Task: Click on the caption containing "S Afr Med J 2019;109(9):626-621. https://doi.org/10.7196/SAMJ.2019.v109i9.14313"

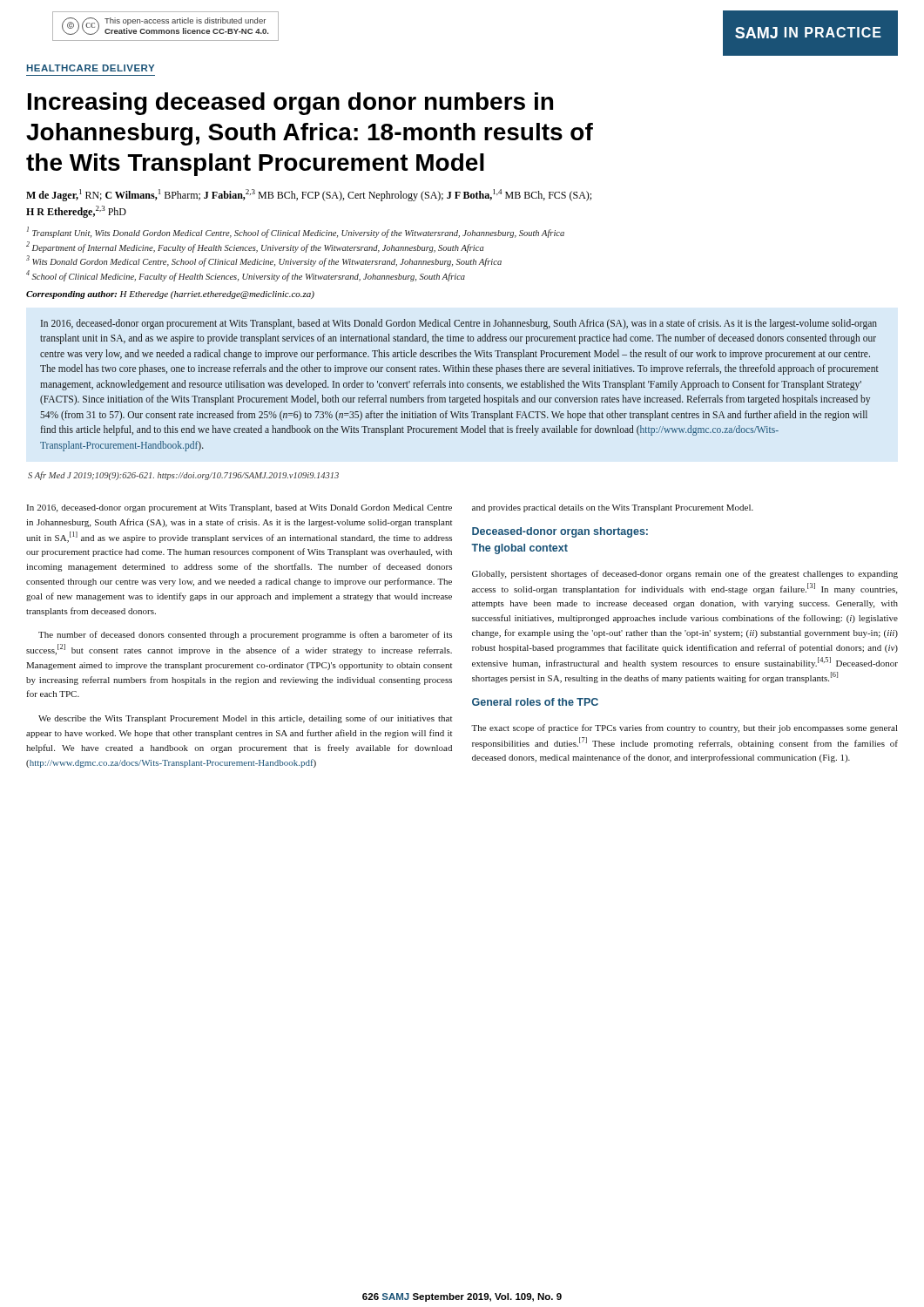Action: pos(183,475)
